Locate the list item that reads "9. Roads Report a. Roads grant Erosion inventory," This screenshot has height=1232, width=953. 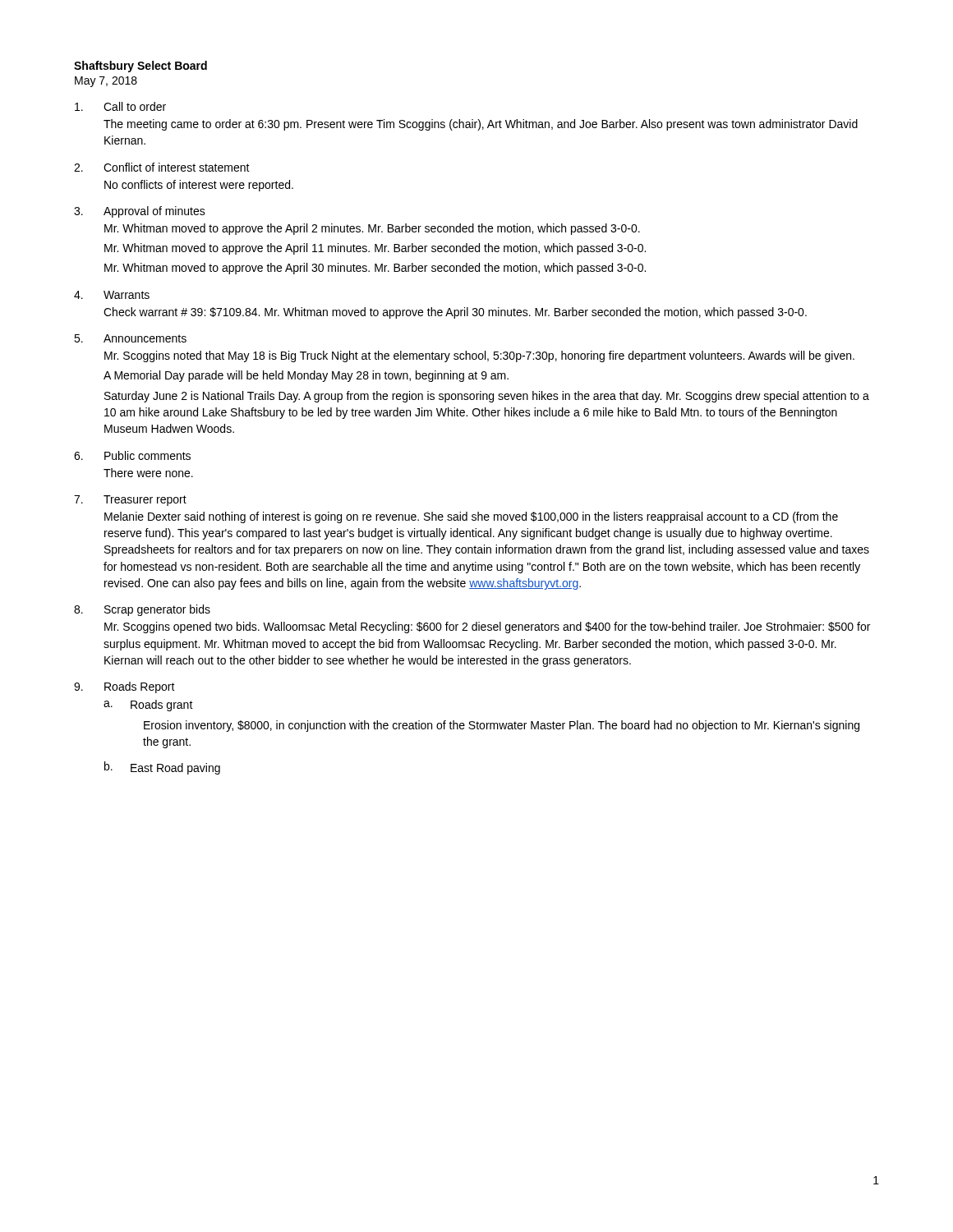click(x=476, y=733)
